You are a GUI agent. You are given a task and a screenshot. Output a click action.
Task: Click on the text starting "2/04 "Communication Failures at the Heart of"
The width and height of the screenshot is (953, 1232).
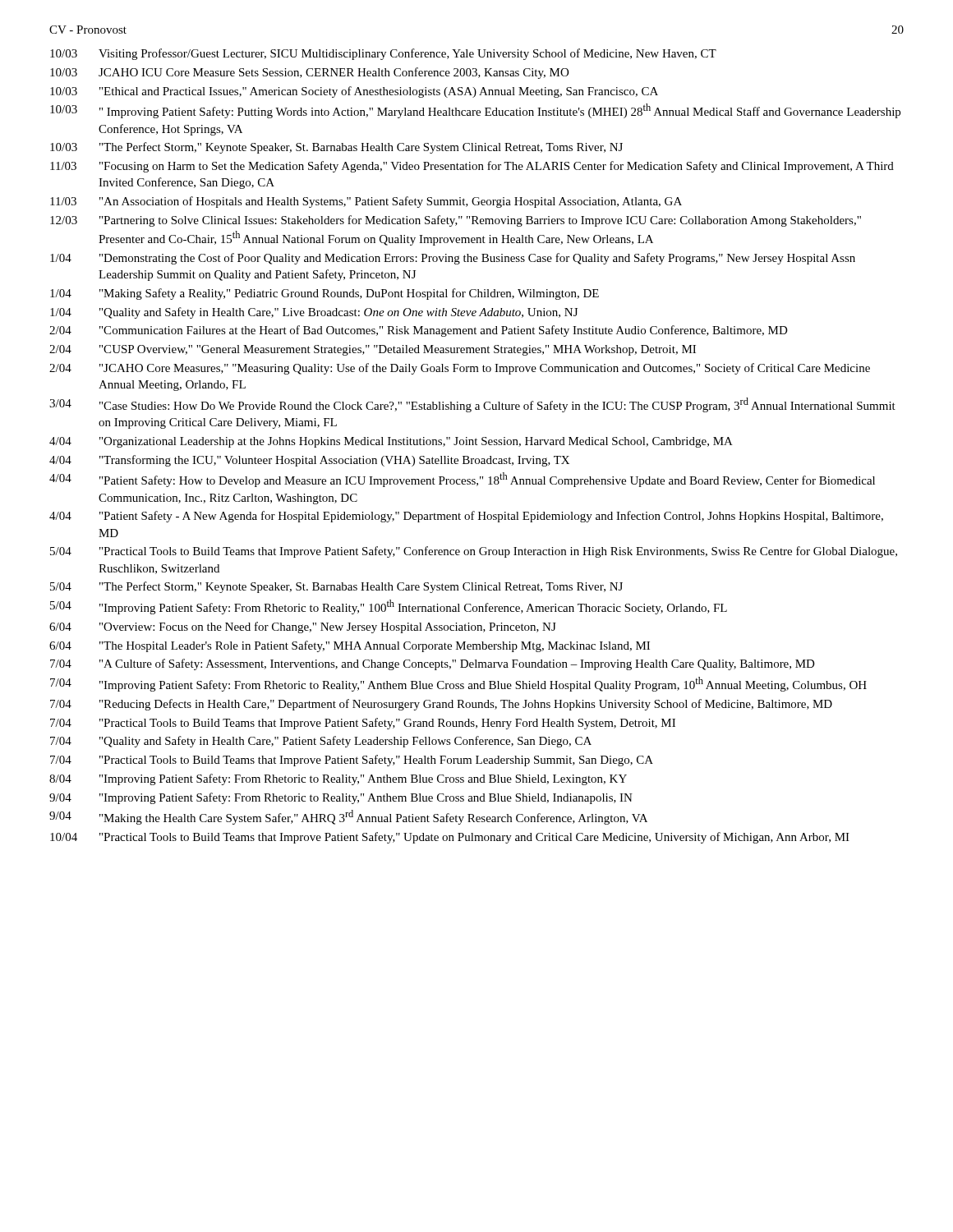[x=476, y=330]
